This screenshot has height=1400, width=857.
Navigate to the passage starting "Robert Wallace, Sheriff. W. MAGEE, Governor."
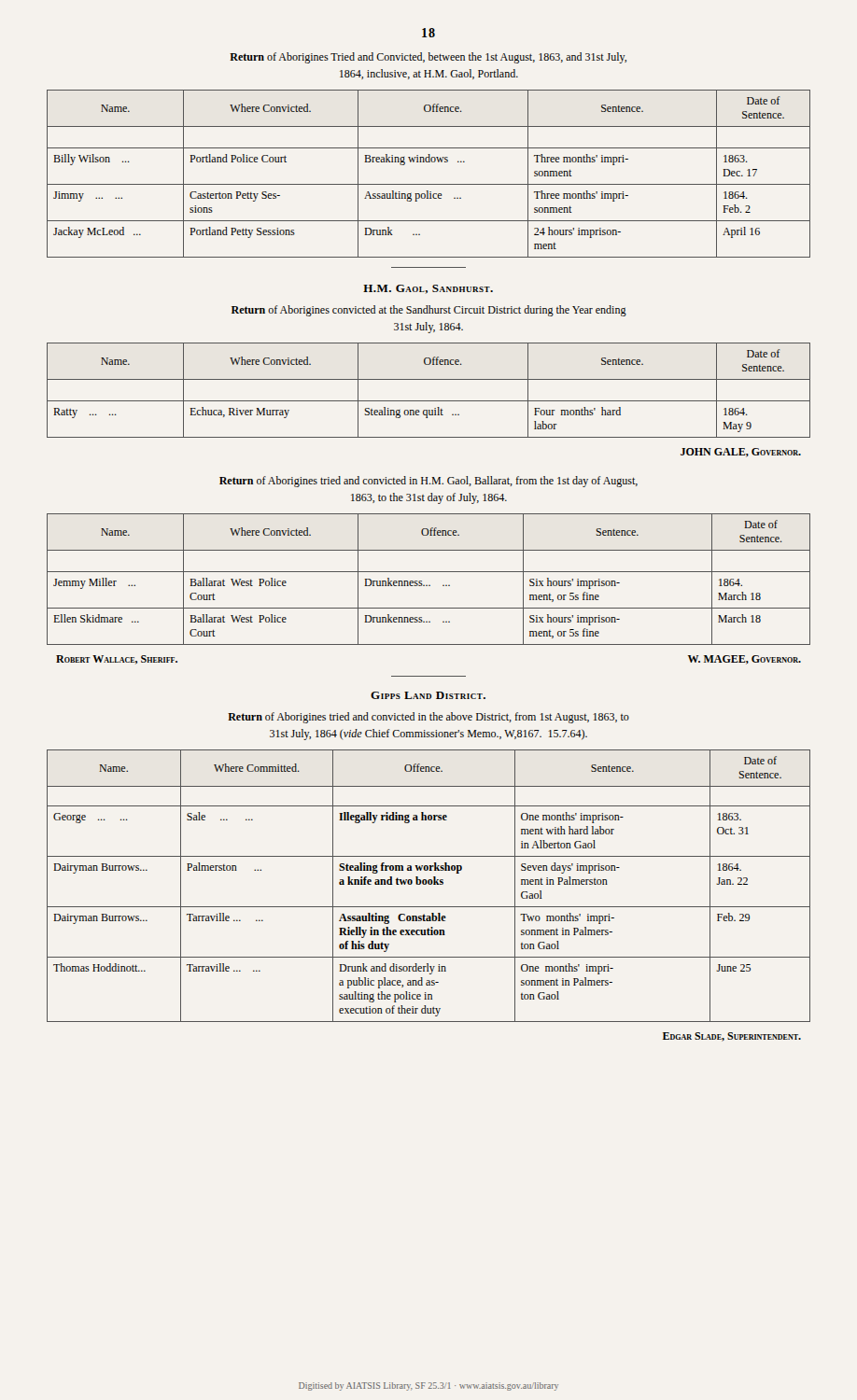pos(115,659)
